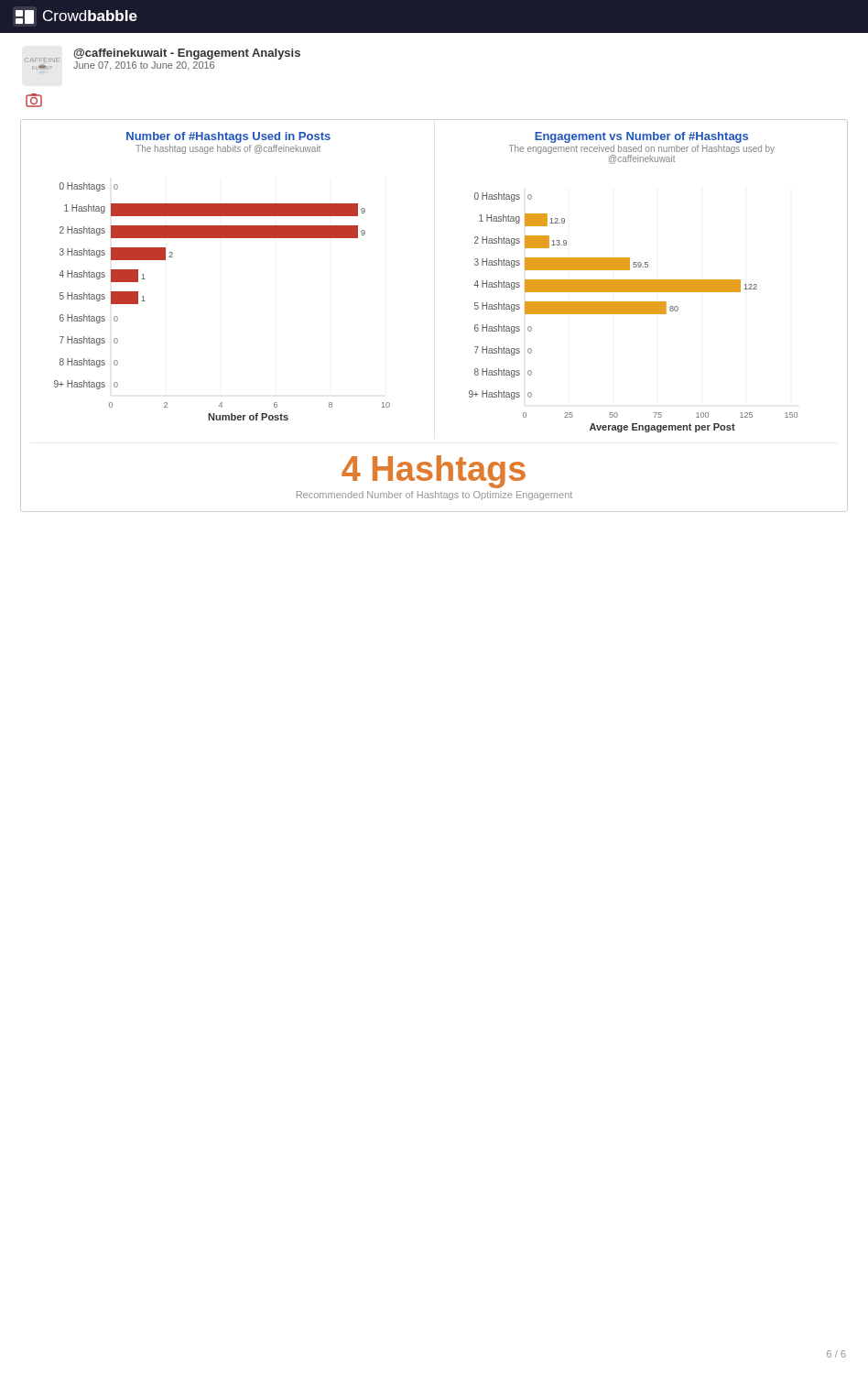This screenshot has width=868, height=1374.
Task: Select the bar chart
Action: click(x=641, y=279)
